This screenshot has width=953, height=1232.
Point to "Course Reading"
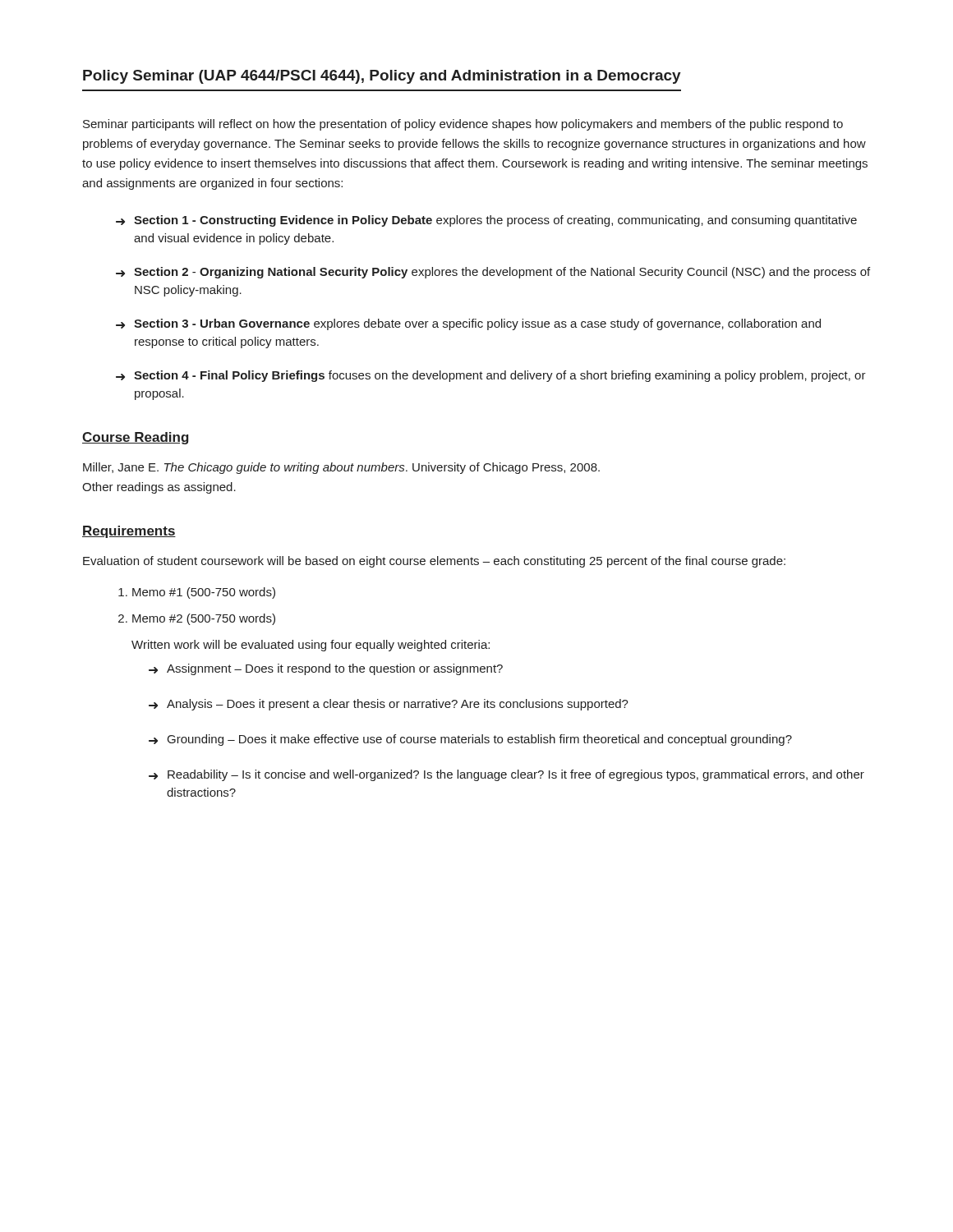(x=136, y=437)
